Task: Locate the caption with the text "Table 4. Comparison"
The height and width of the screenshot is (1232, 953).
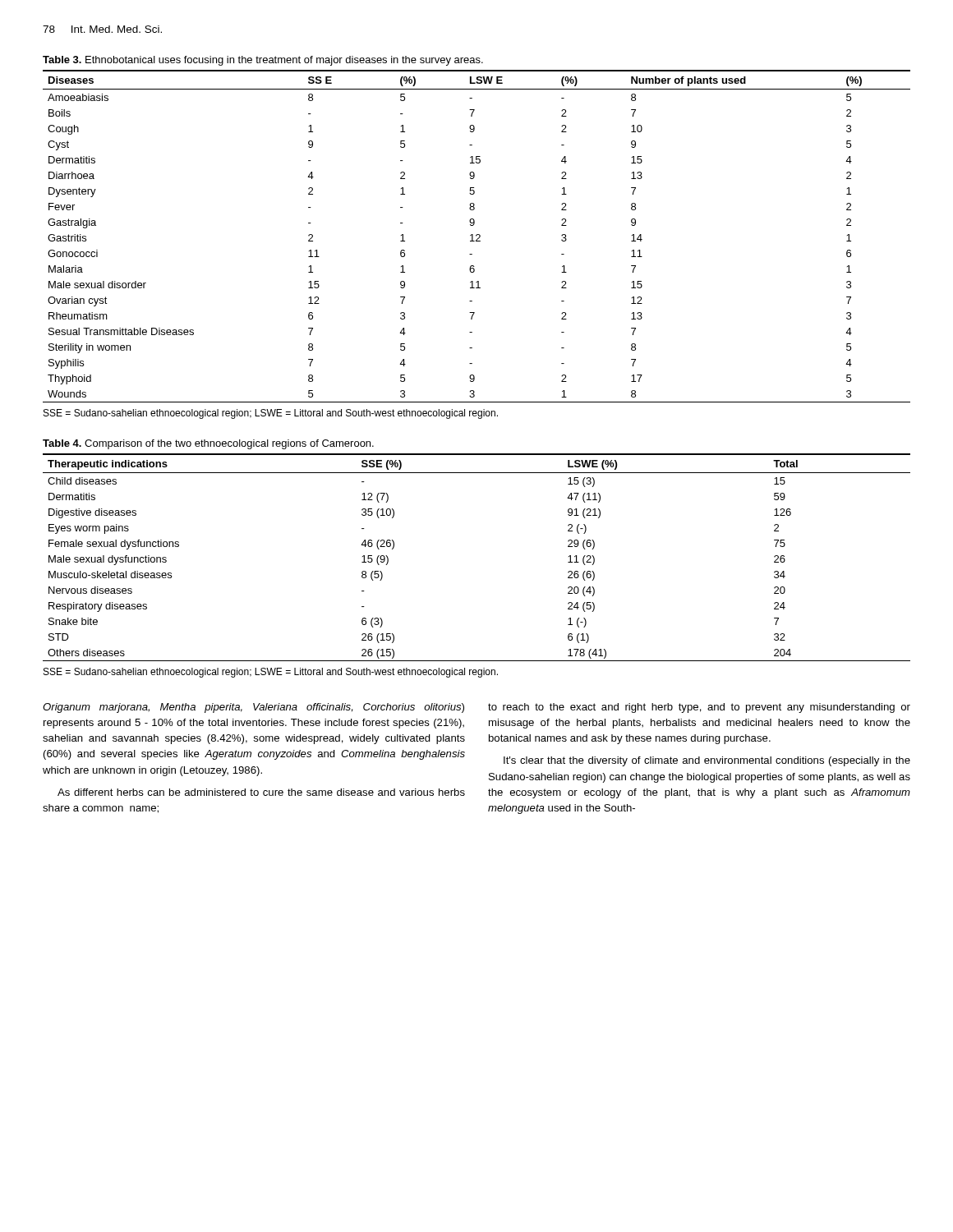Action: coord(209,443)
